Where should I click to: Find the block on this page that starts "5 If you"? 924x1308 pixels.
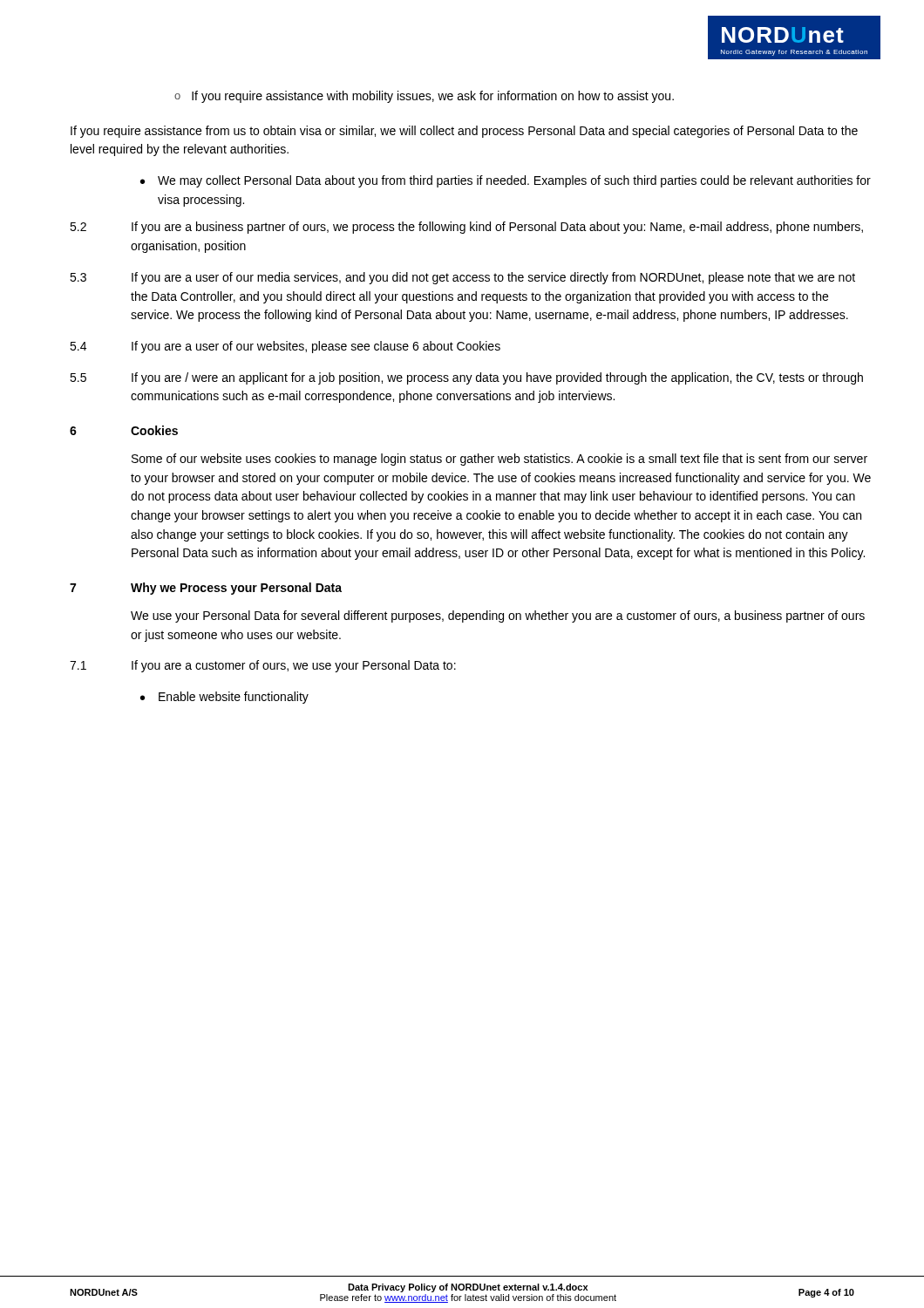tap(471, 387)
